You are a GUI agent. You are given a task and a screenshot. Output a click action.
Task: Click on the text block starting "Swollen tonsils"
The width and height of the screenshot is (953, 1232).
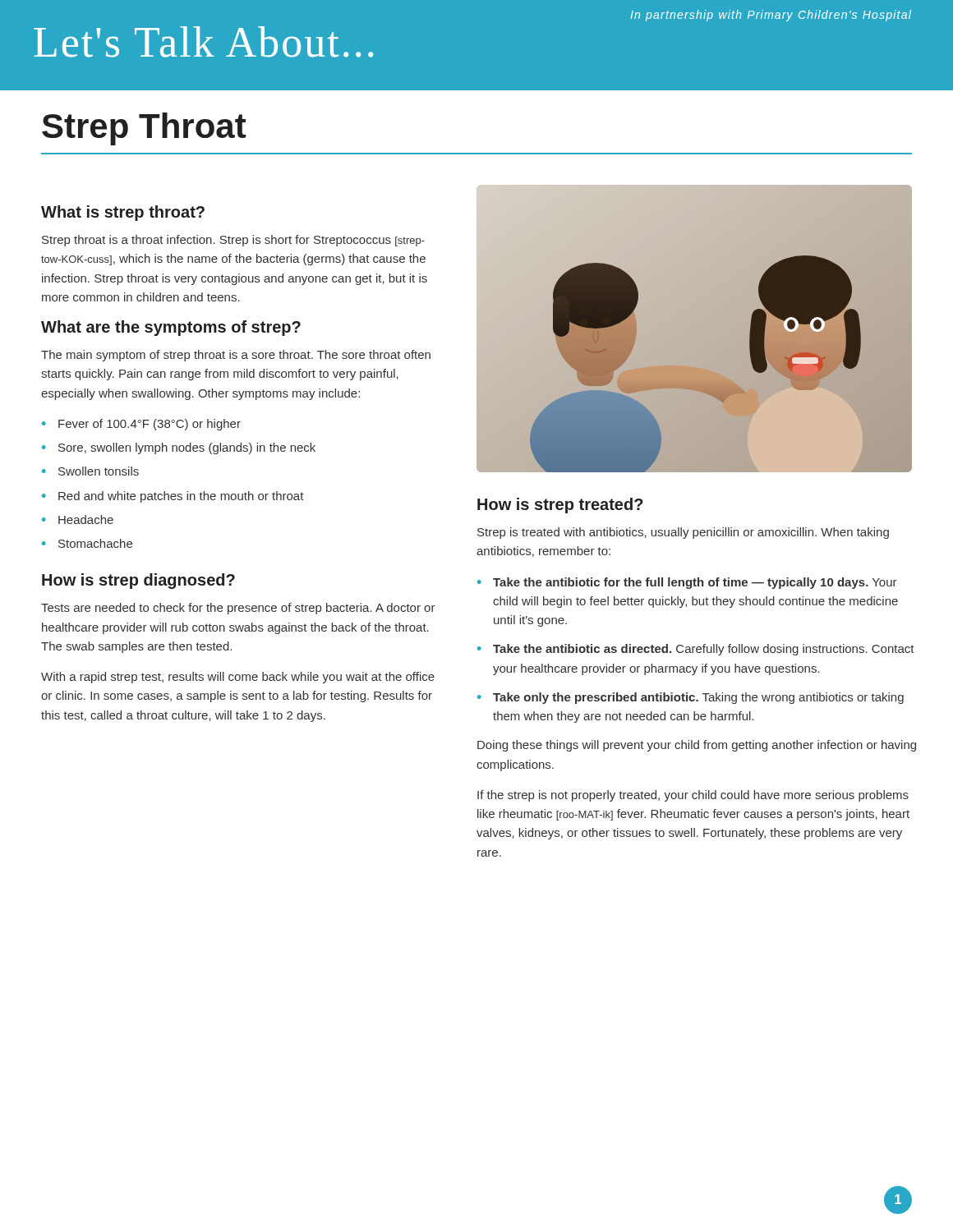98,471
